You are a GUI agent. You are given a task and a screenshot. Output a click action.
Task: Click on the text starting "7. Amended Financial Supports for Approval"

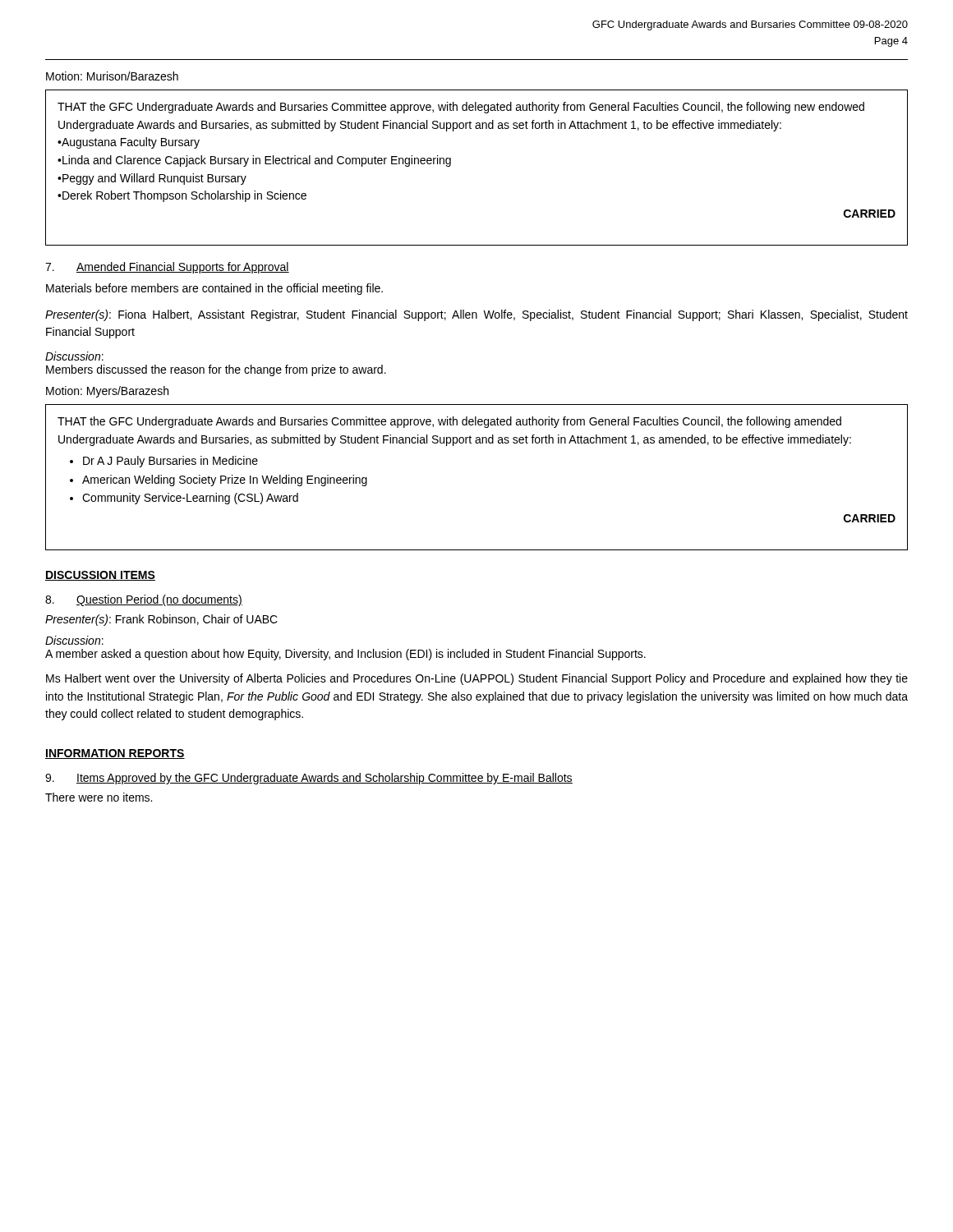coord(167,267)
